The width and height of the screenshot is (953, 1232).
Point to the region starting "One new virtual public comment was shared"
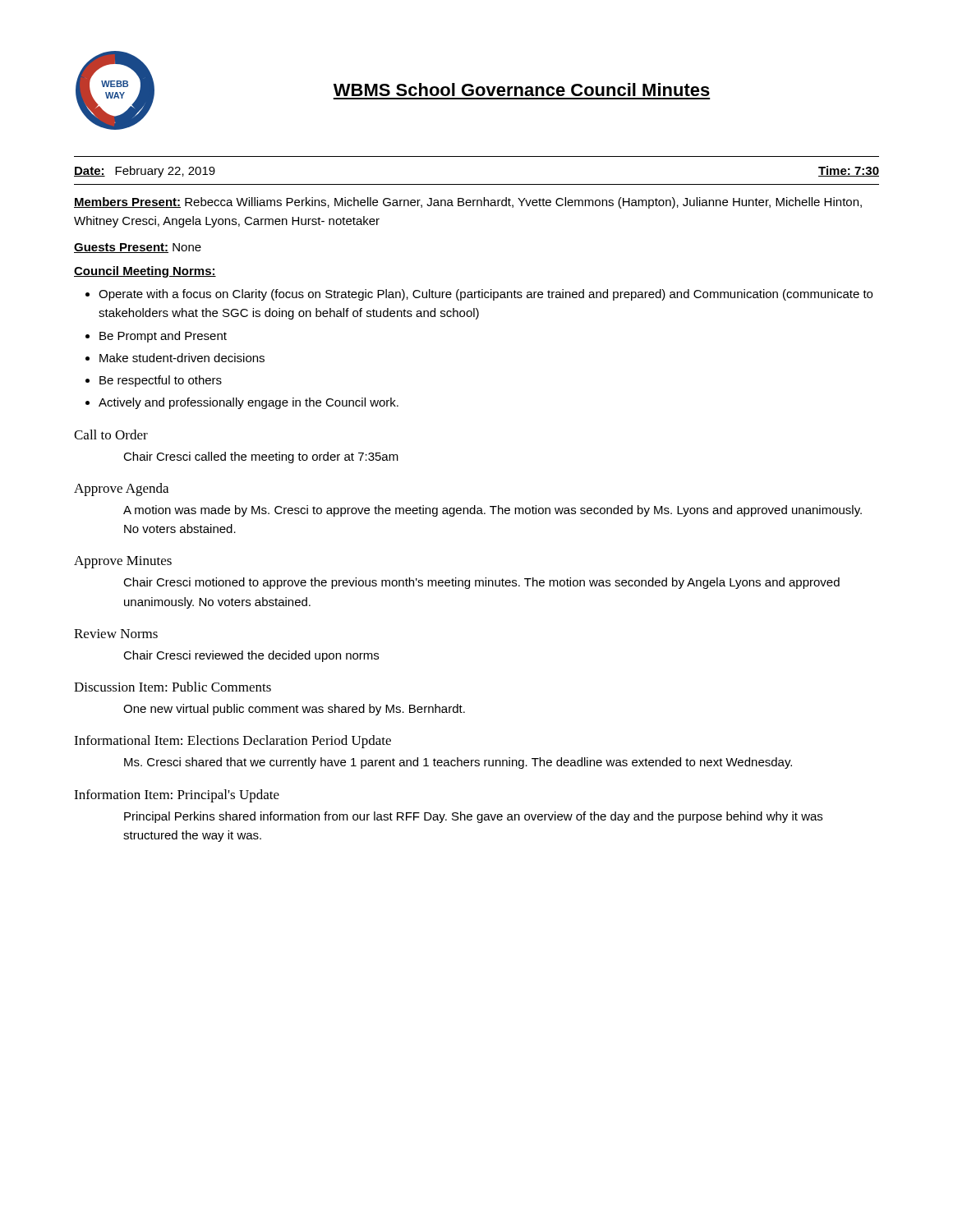click(x=294, y=708)
